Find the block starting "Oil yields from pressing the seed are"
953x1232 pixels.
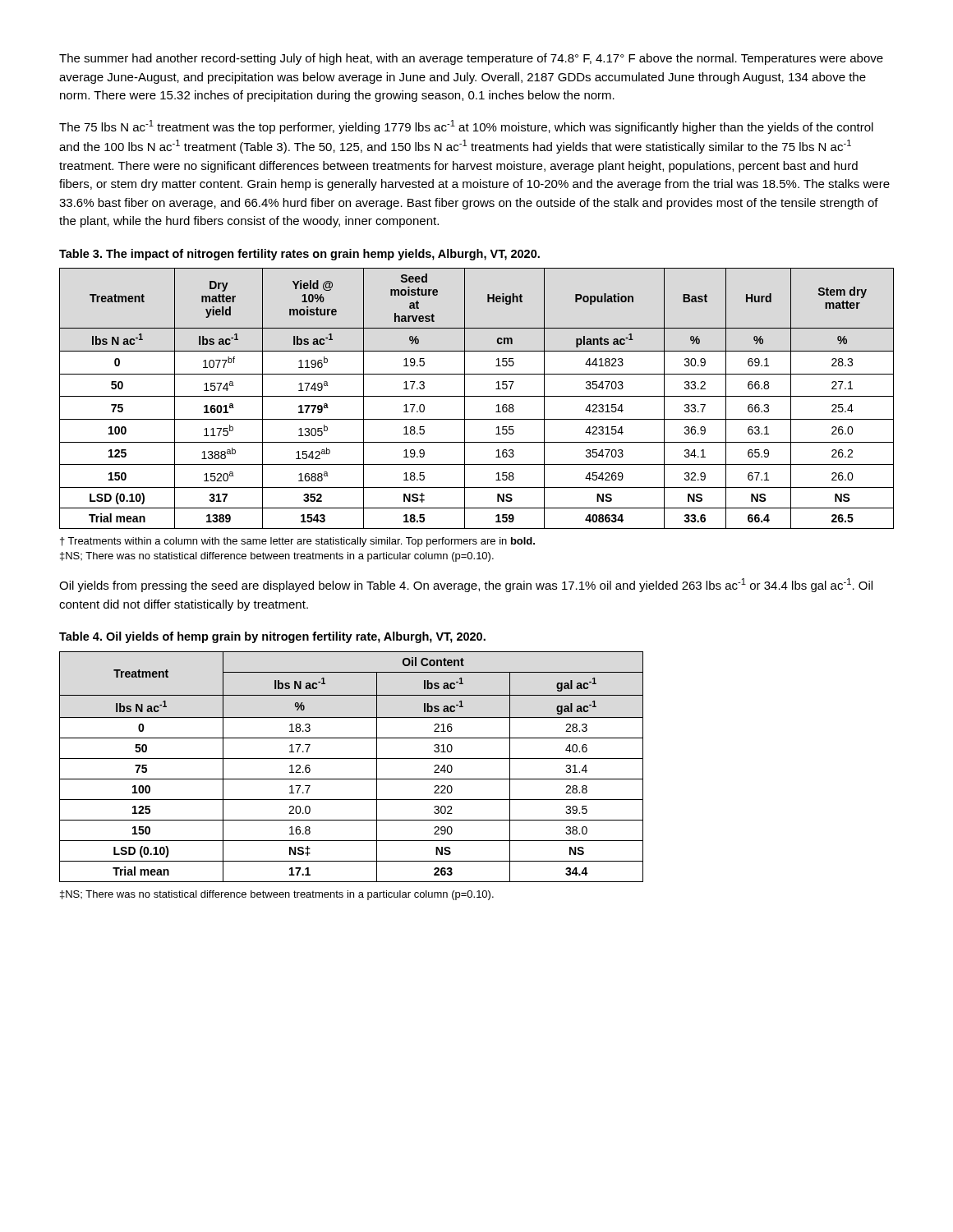[x=476, y=594]
